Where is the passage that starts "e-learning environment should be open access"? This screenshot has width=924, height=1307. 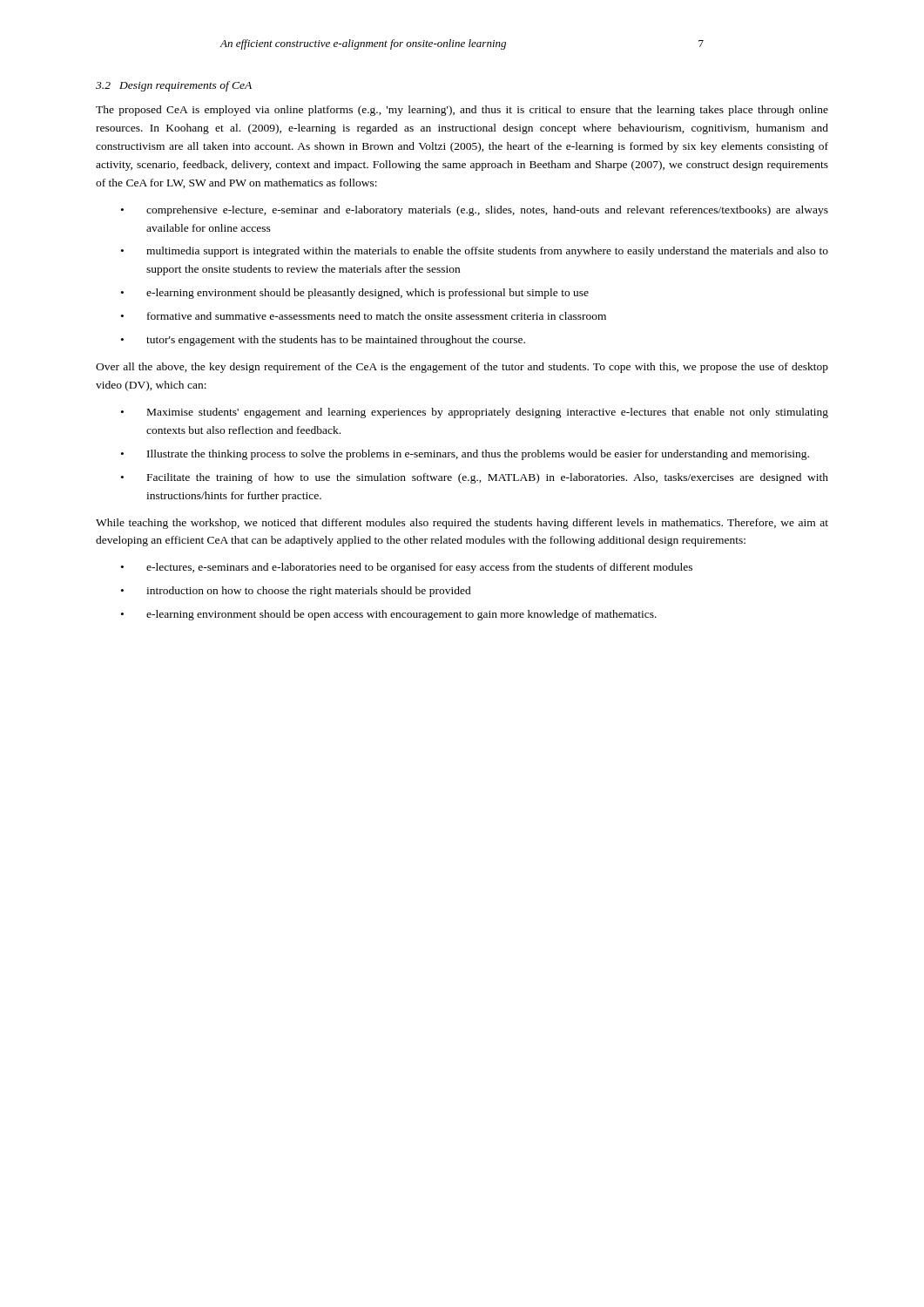pos(487,615)
